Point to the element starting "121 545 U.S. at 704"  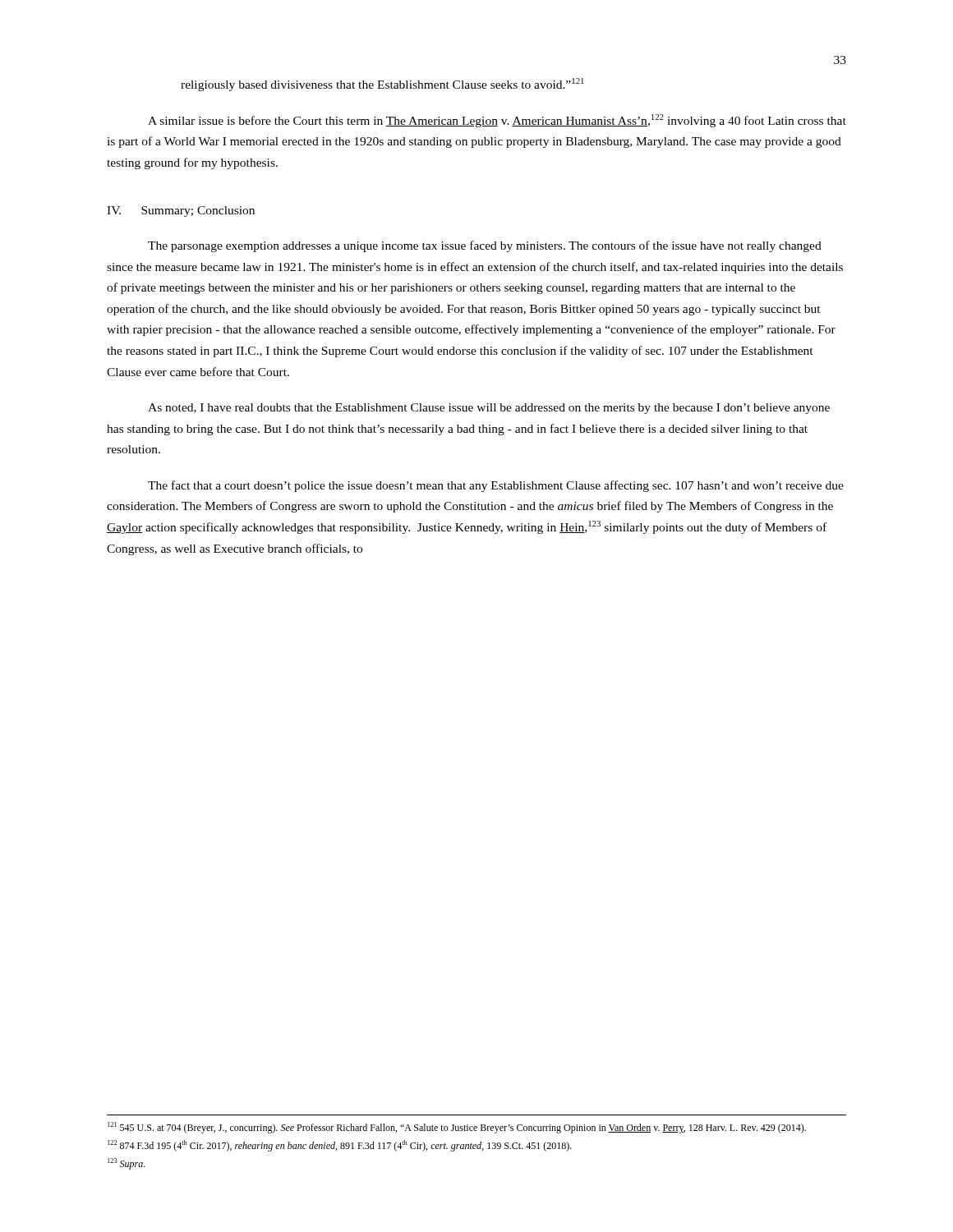(457, 1127)
